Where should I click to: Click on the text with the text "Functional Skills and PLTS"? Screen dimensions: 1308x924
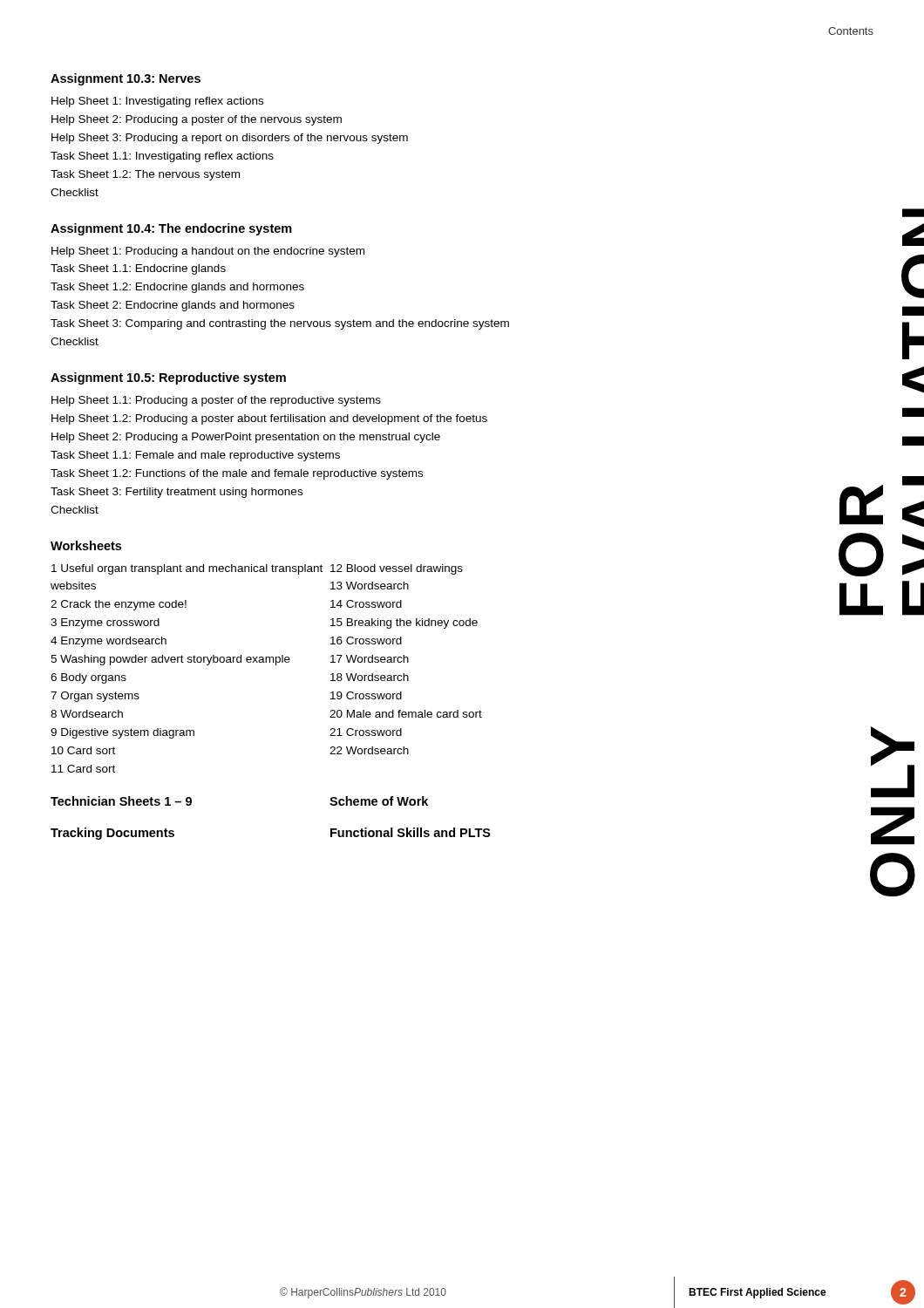point(410,832)
